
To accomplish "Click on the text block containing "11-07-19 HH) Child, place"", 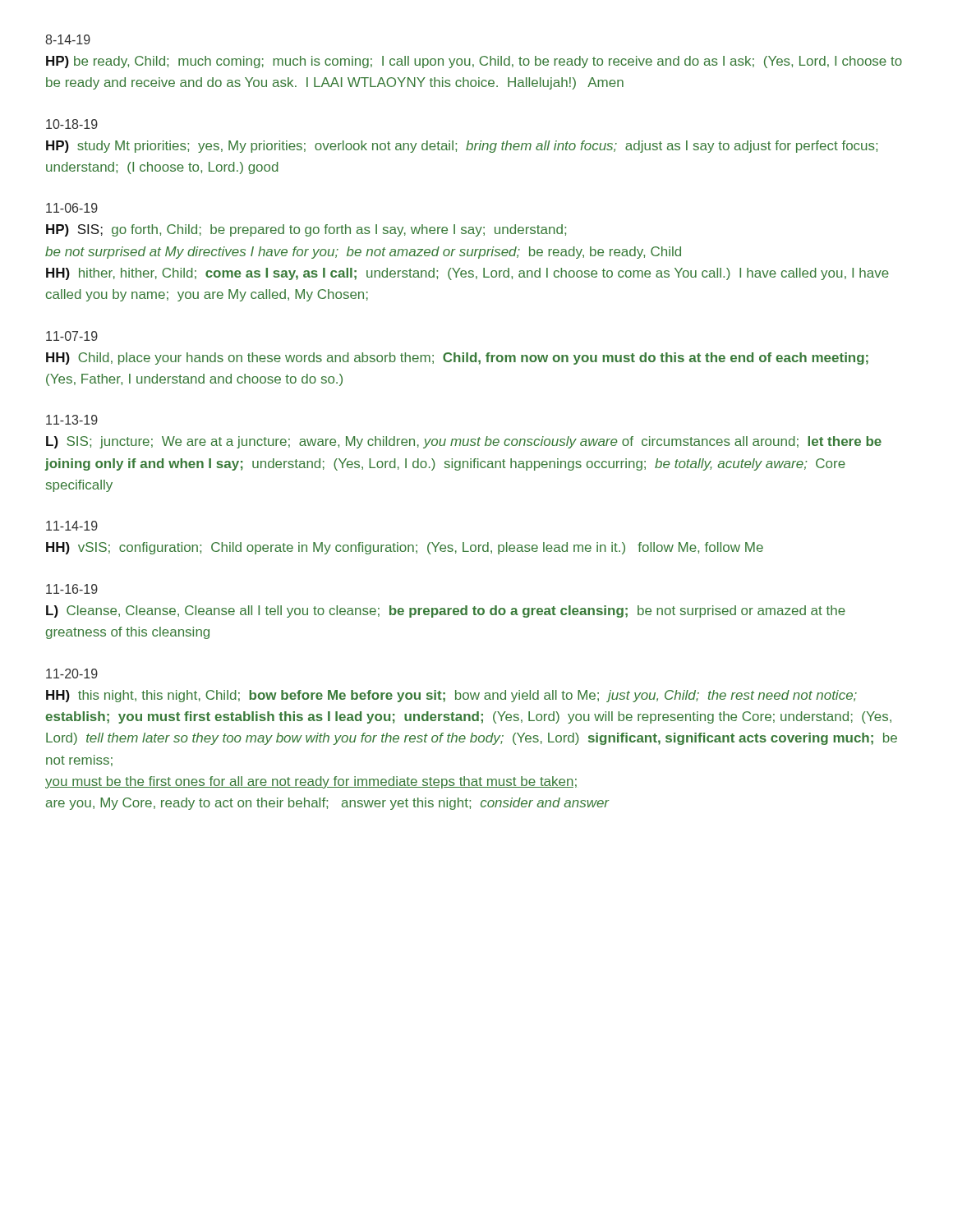I will [476, 360].
